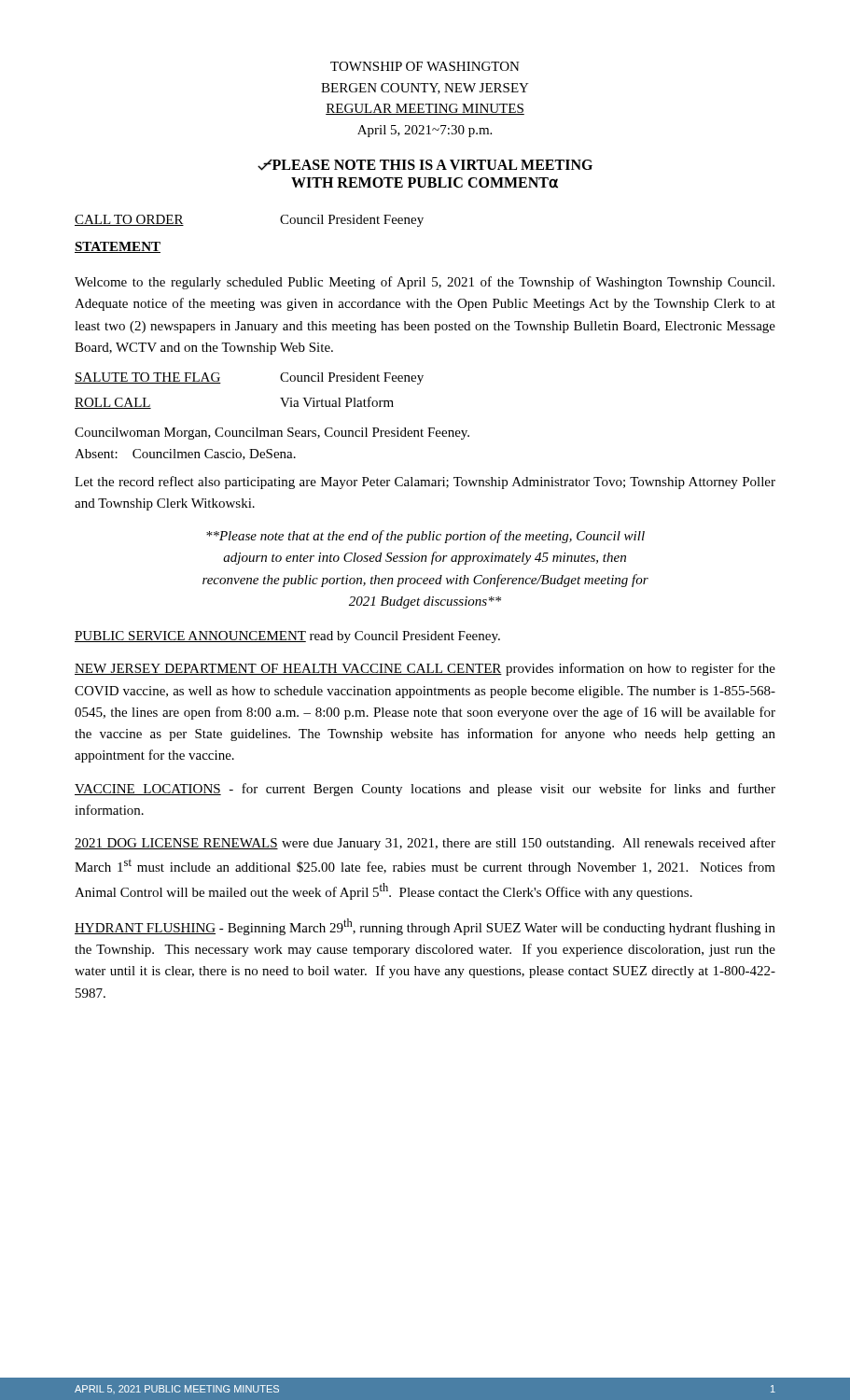850x1400 pixels.
Task: Select the text block with the text "PUBLIC SERVICE ANNOUNCEMENT read by"
Action: click(425, 636)
